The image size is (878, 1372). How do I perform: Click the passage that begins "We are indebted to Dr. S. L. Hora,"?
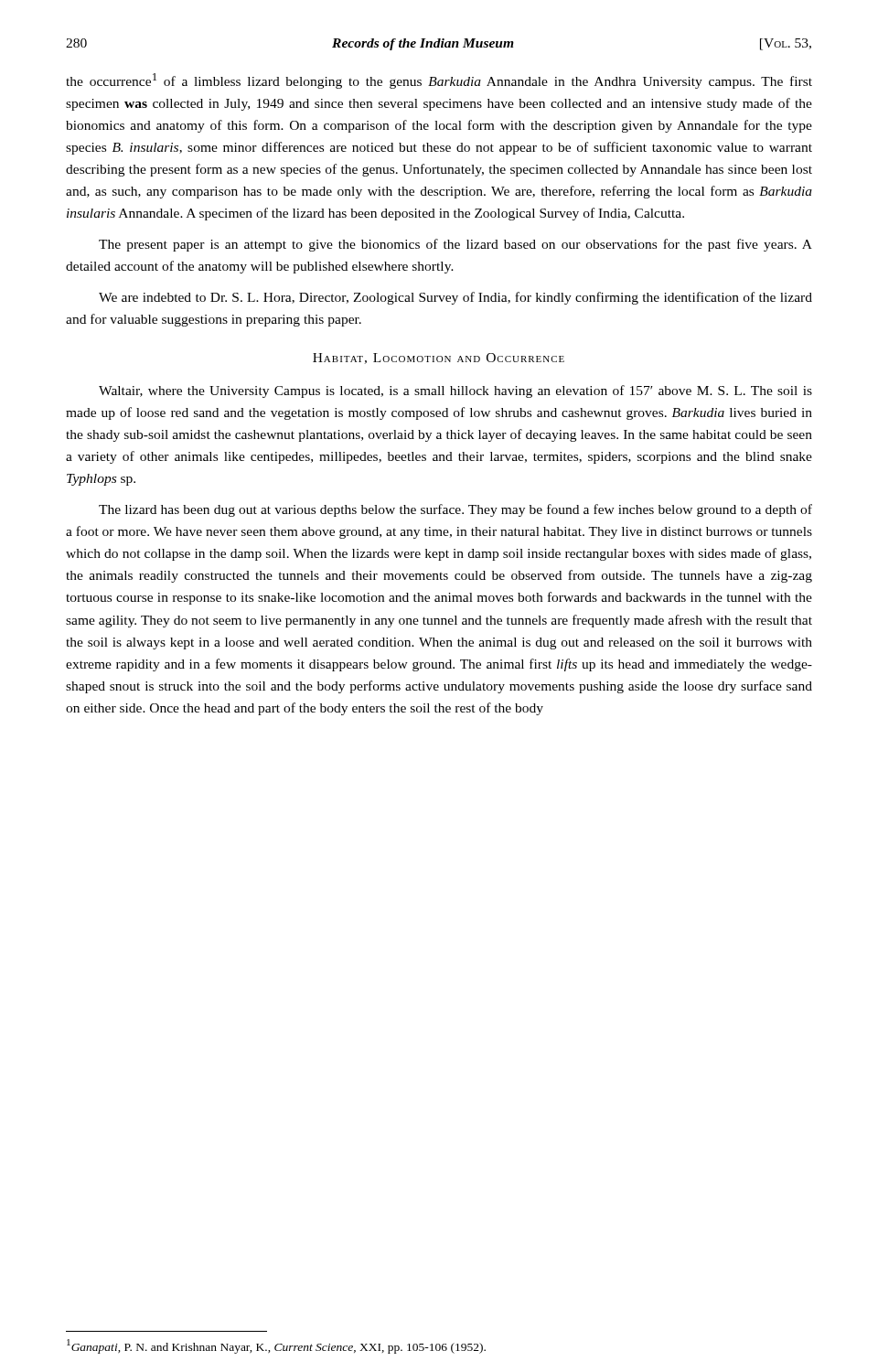pos(439,308)
